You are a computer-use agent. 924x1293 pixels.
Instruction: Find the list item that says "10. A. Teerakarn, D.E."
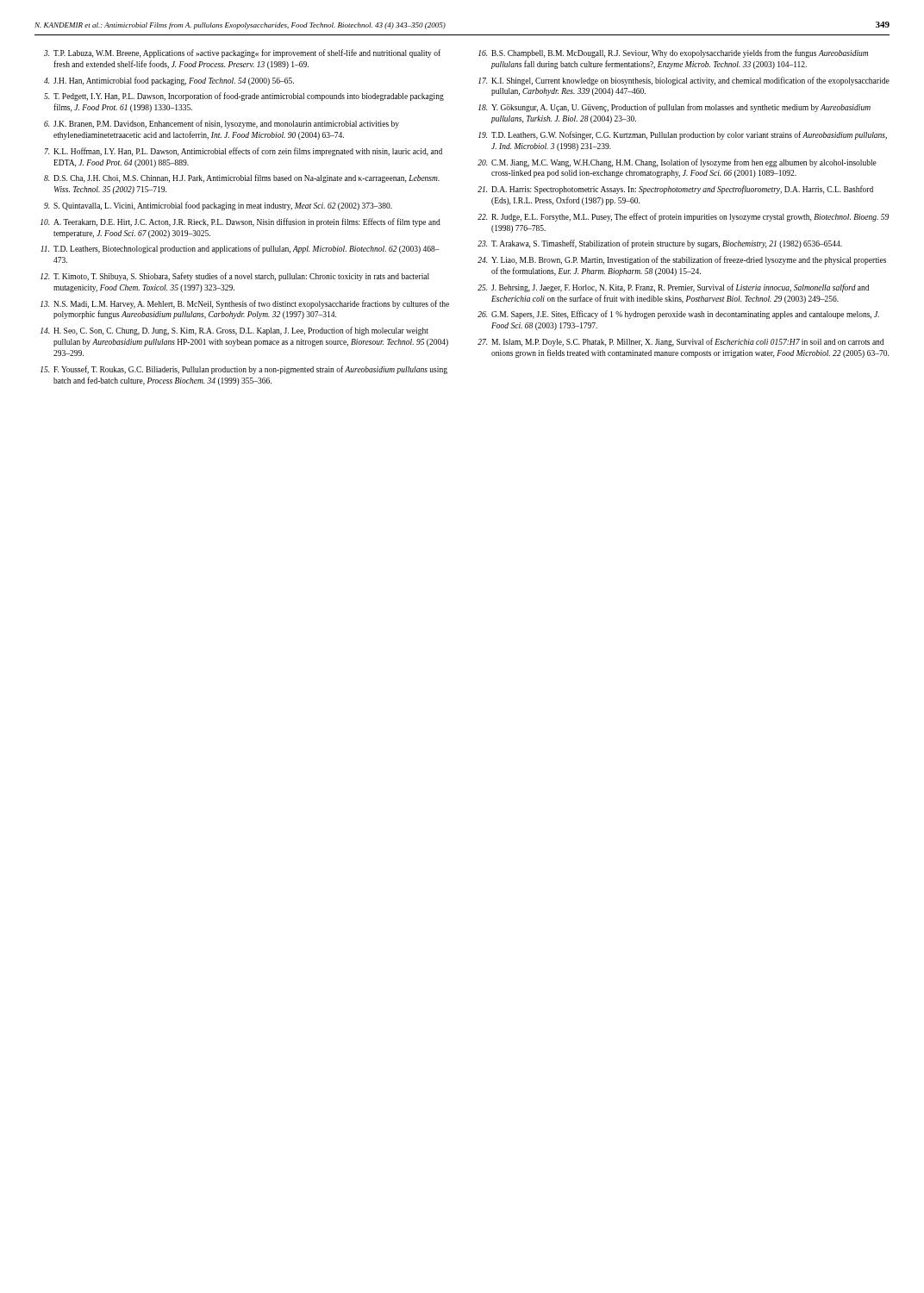pos(243,228)
